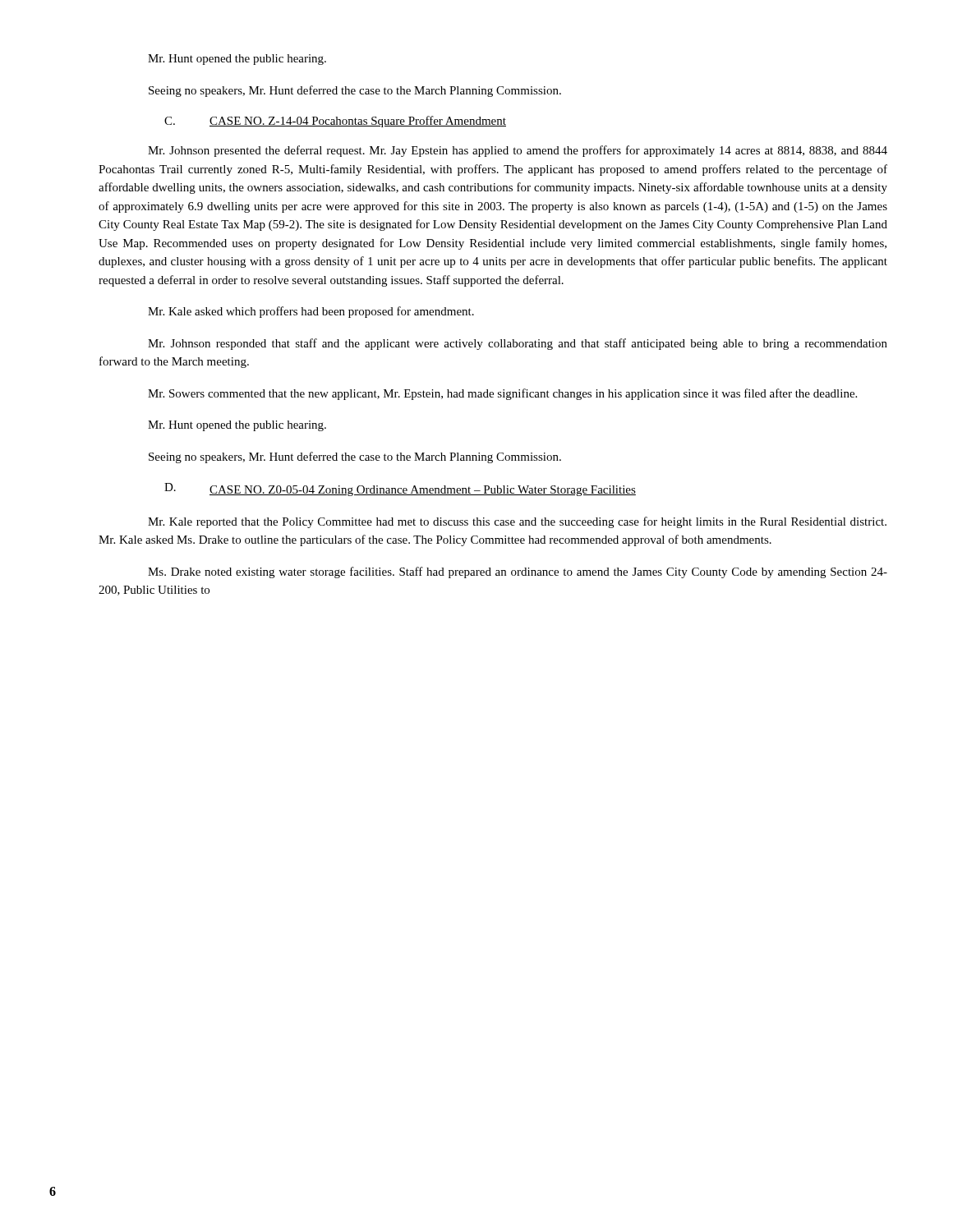Screen dimensions: 1232x953
Task: Point to the text starting "Mr. Sowers commented that the new applicant,"
Action: click(493, 393)
